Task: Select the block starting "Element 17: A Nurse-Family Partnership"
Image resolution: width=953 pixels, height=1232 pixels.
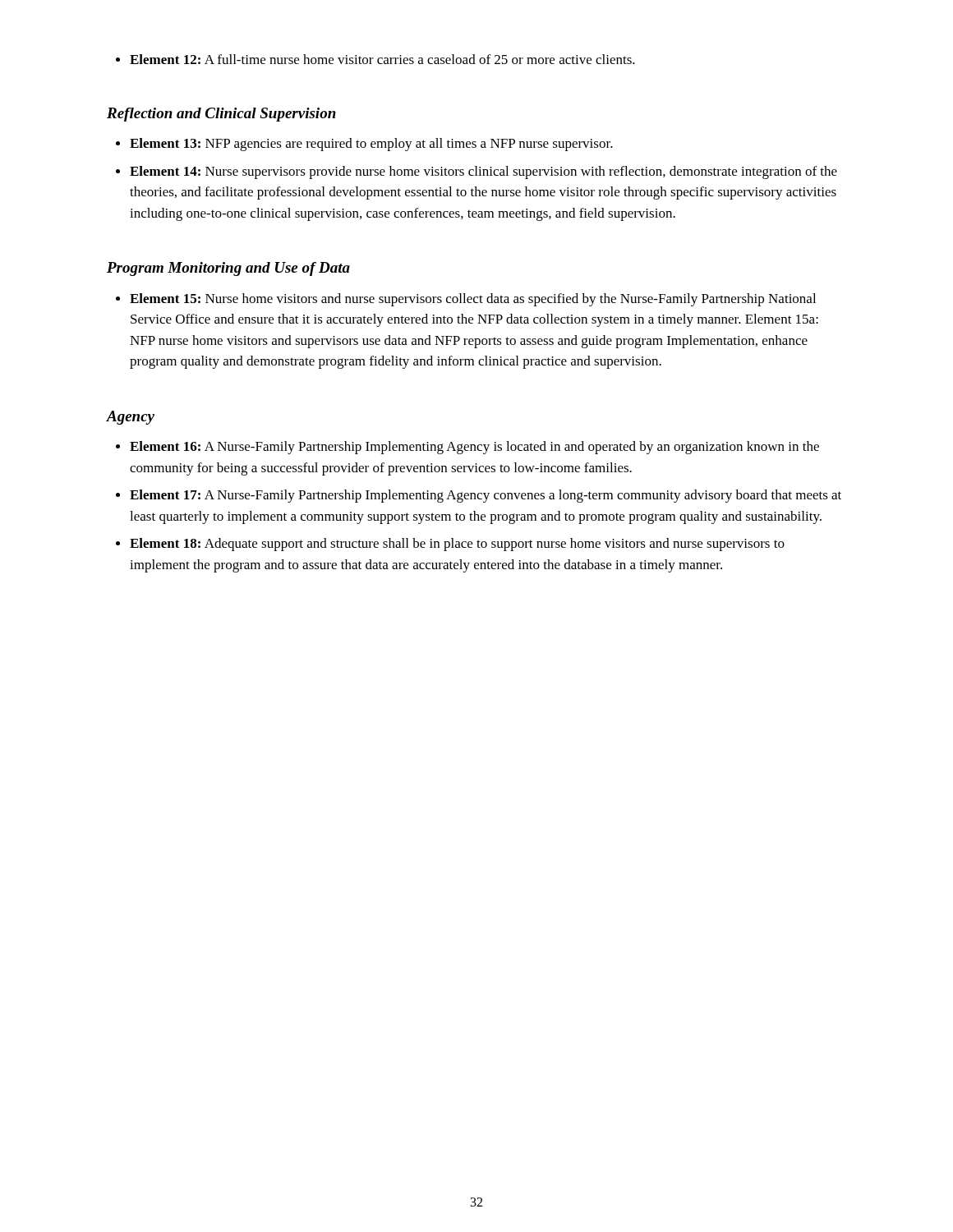Action: pos(476,505)
